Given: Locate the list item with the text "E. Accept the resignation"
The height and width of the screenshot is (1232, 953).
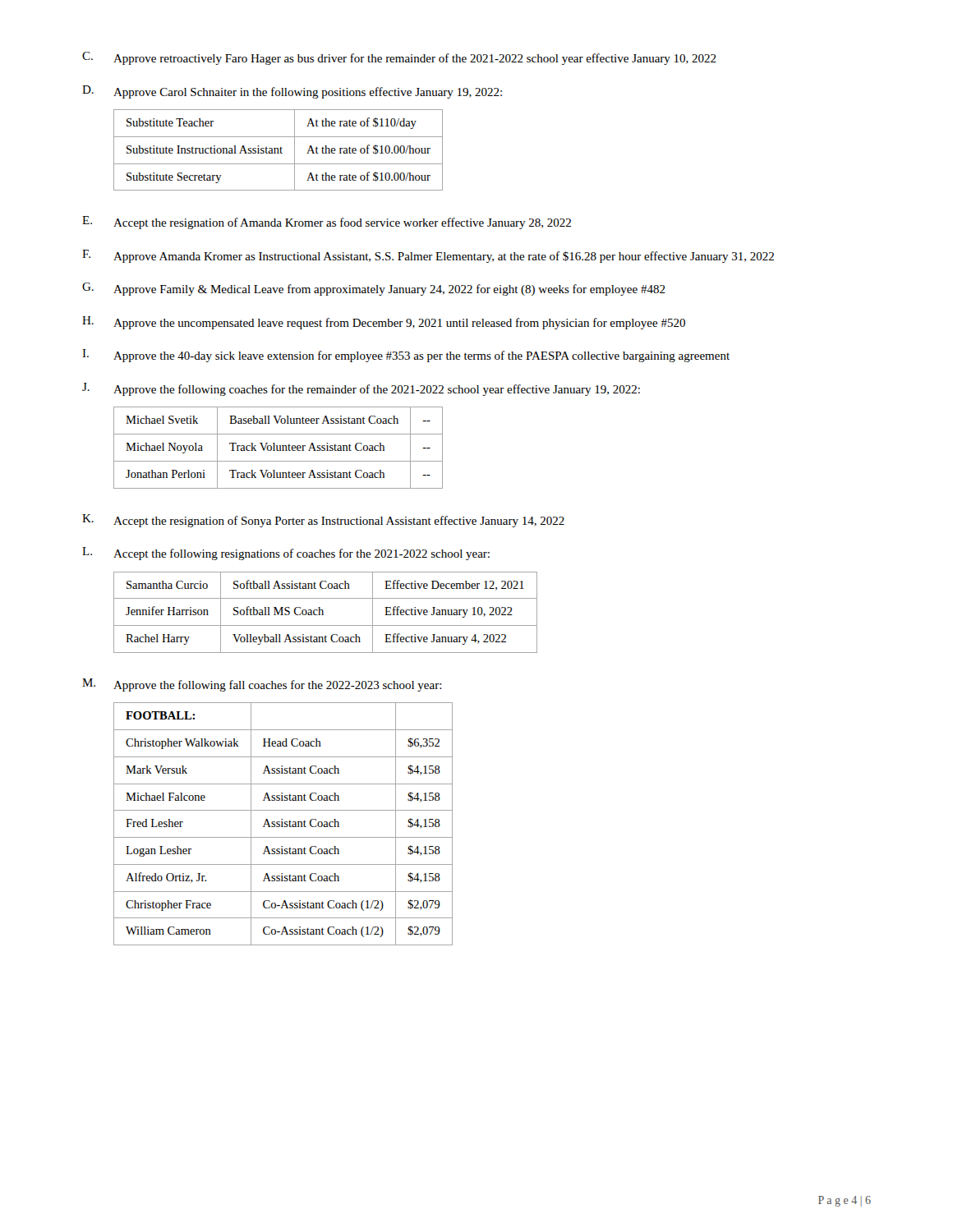Looking at the screenshot, I should [476, 223].
